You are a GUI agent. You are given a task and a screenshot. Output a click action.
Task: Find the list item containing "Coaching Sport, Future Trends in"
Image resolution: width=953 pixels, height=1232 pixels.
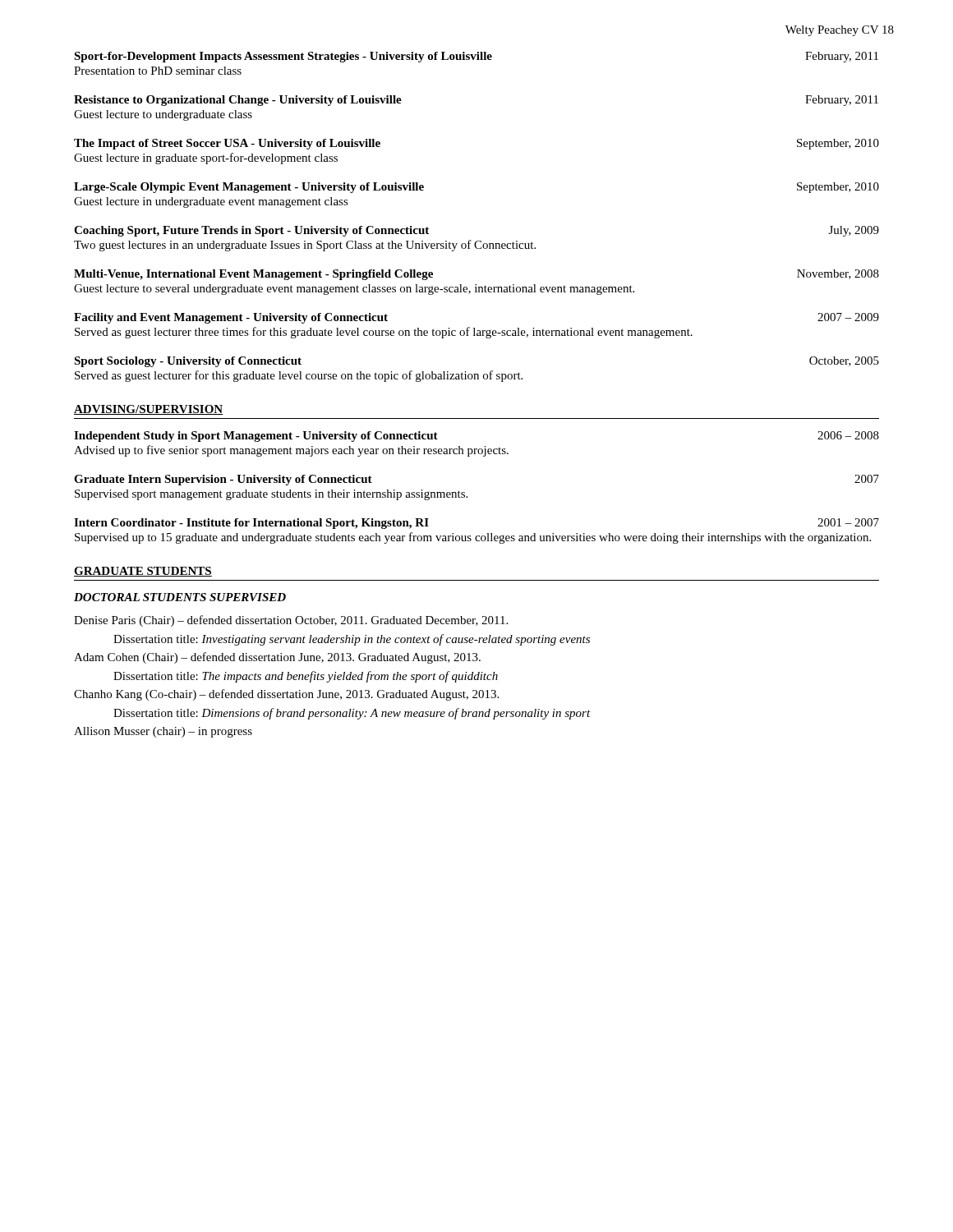476,238
